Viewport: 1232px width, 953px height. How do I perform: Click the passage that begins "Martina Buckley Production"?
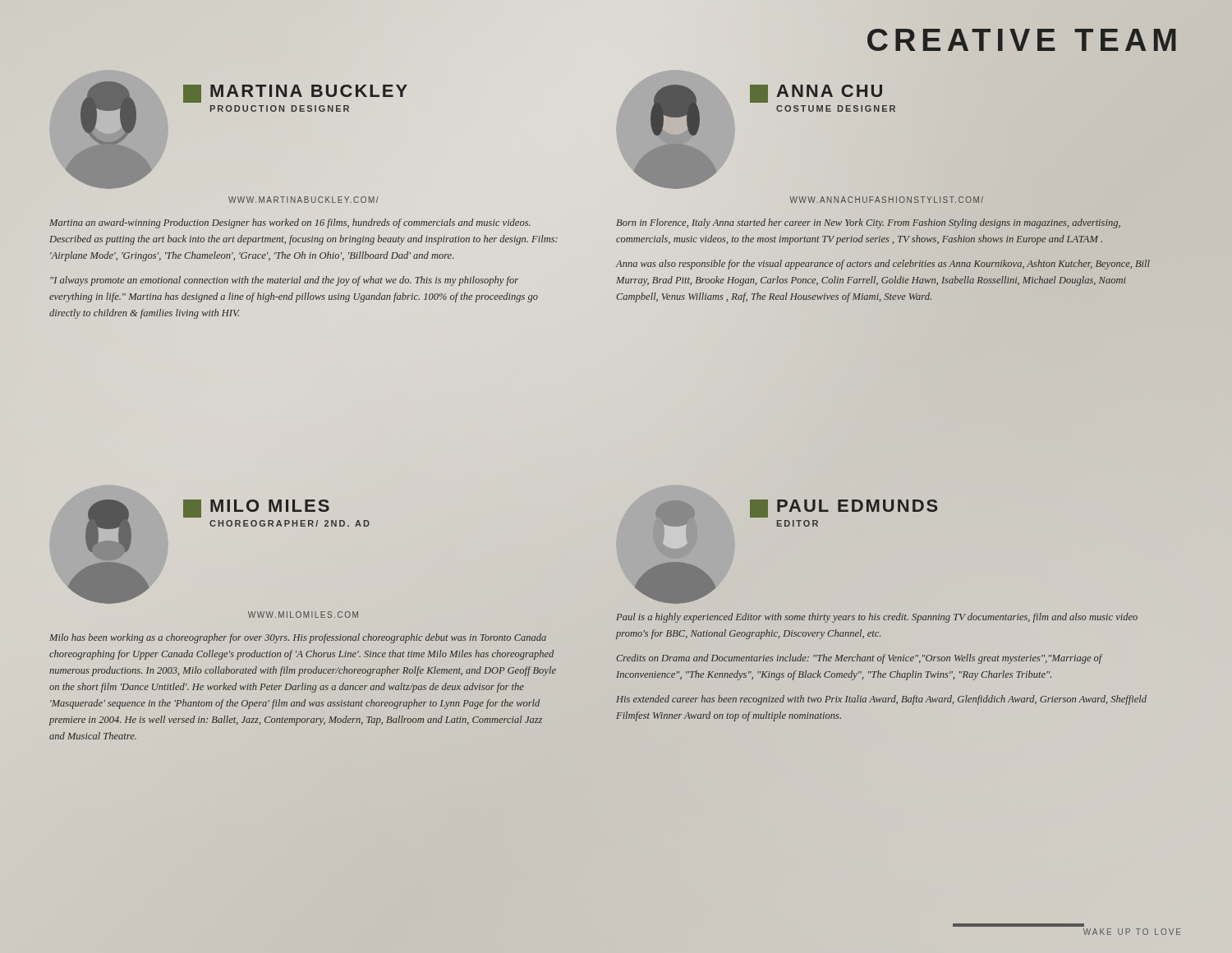(x=304, y=196)
